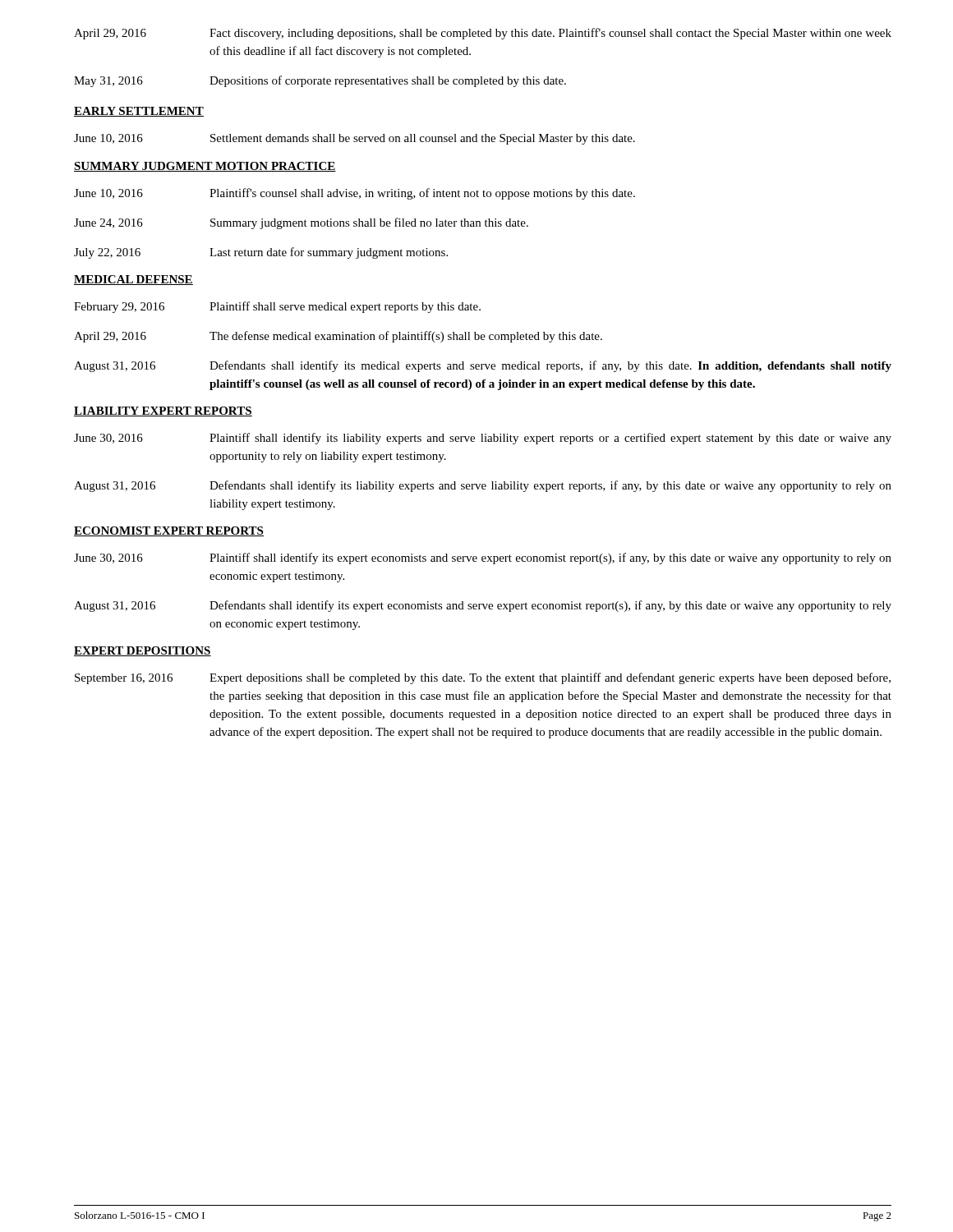Click on the passage starting "September 16, 2016 Expert depositions"
The width and height of the screenshot is (953, 1232).
483,705
